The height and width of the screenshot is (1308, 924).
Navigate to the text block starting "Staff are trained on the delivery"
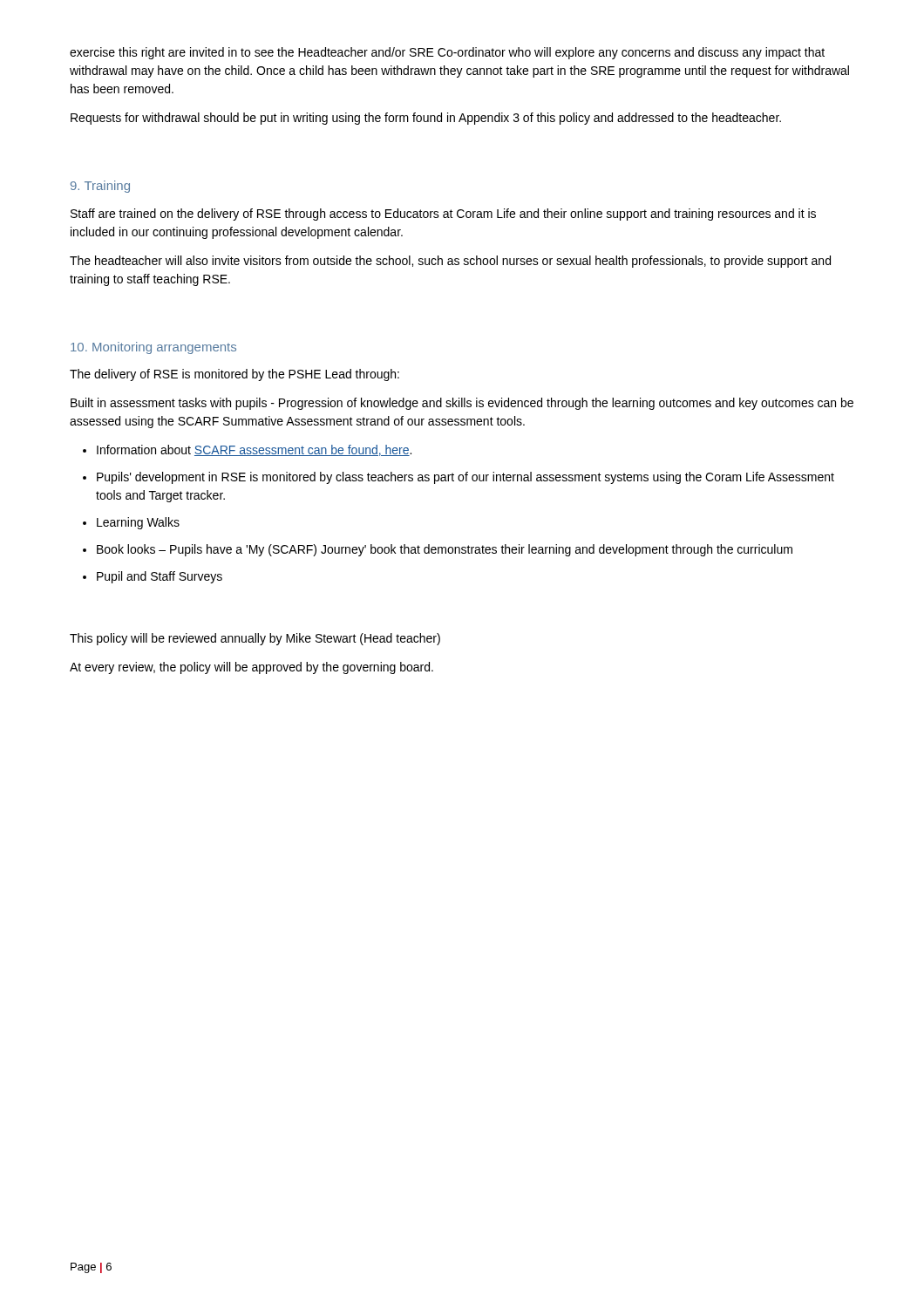(462, 223)
